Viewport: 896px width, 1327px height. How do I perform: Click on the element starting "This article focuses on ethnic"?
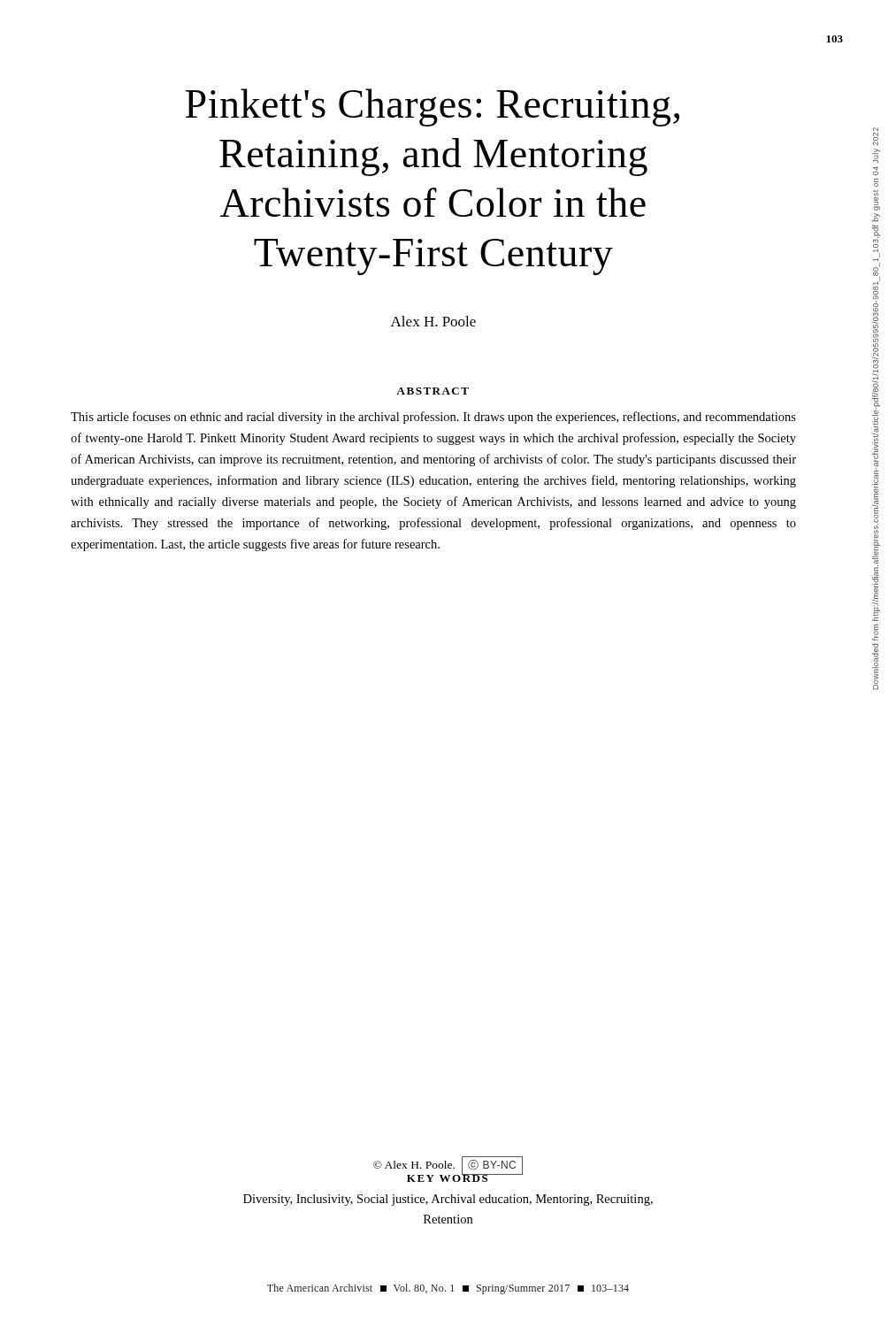click(433, 481)
